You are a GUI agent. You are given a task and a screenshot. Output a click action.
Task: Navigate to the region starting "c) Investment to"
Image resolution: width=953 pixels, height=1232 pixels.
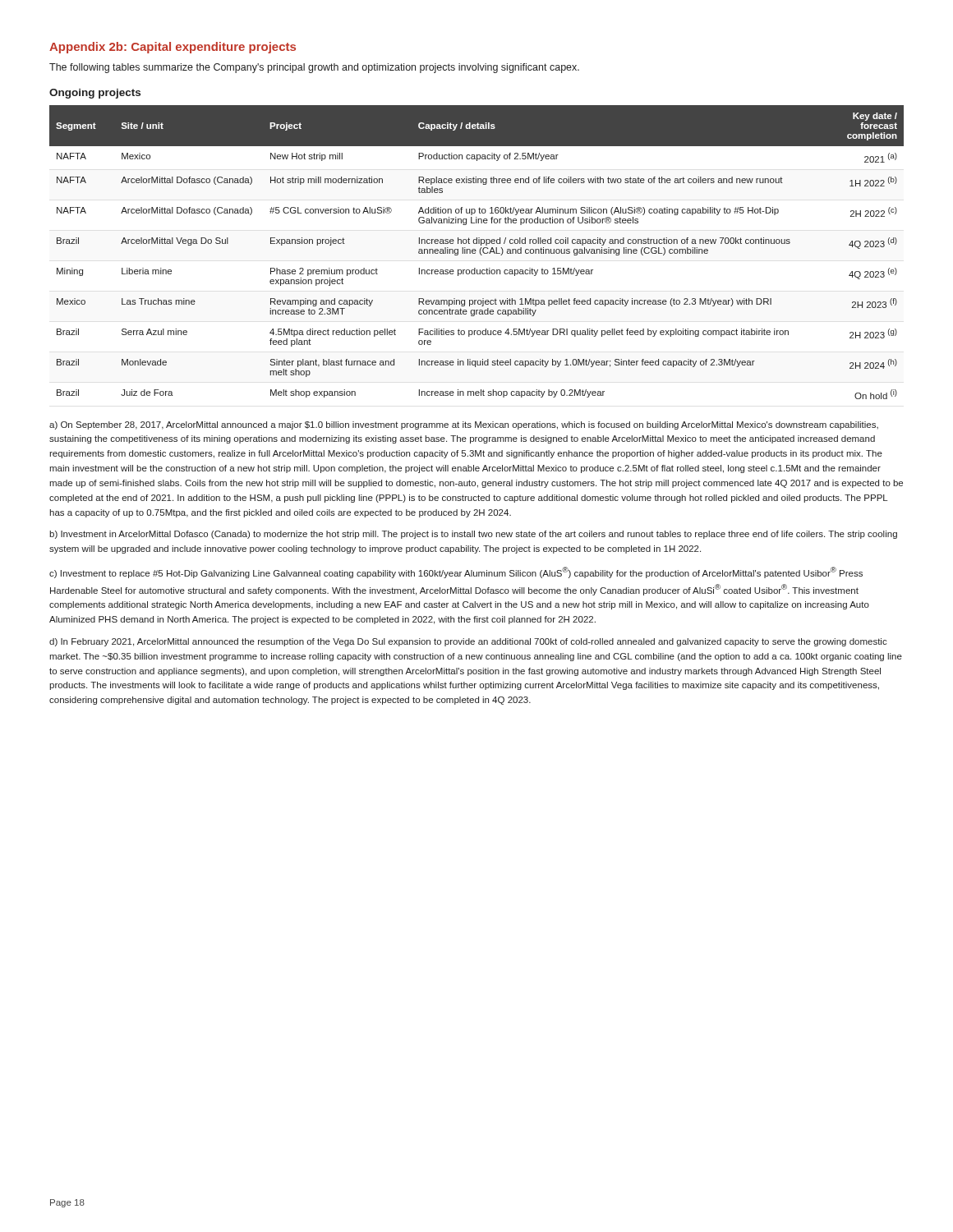tap(459, 595)
